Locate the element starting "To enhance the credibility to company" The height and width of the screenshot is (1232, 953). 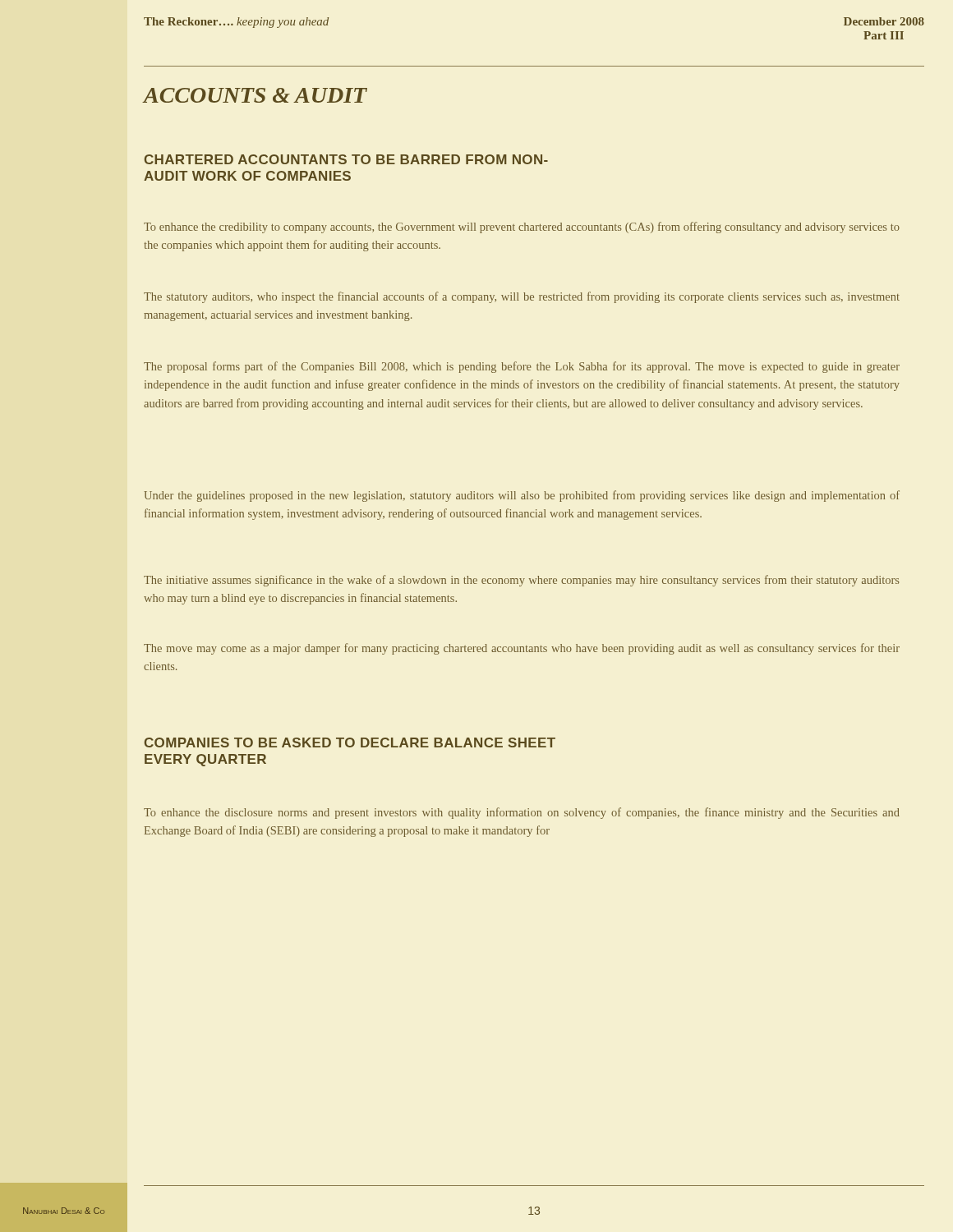pos(522,236)
